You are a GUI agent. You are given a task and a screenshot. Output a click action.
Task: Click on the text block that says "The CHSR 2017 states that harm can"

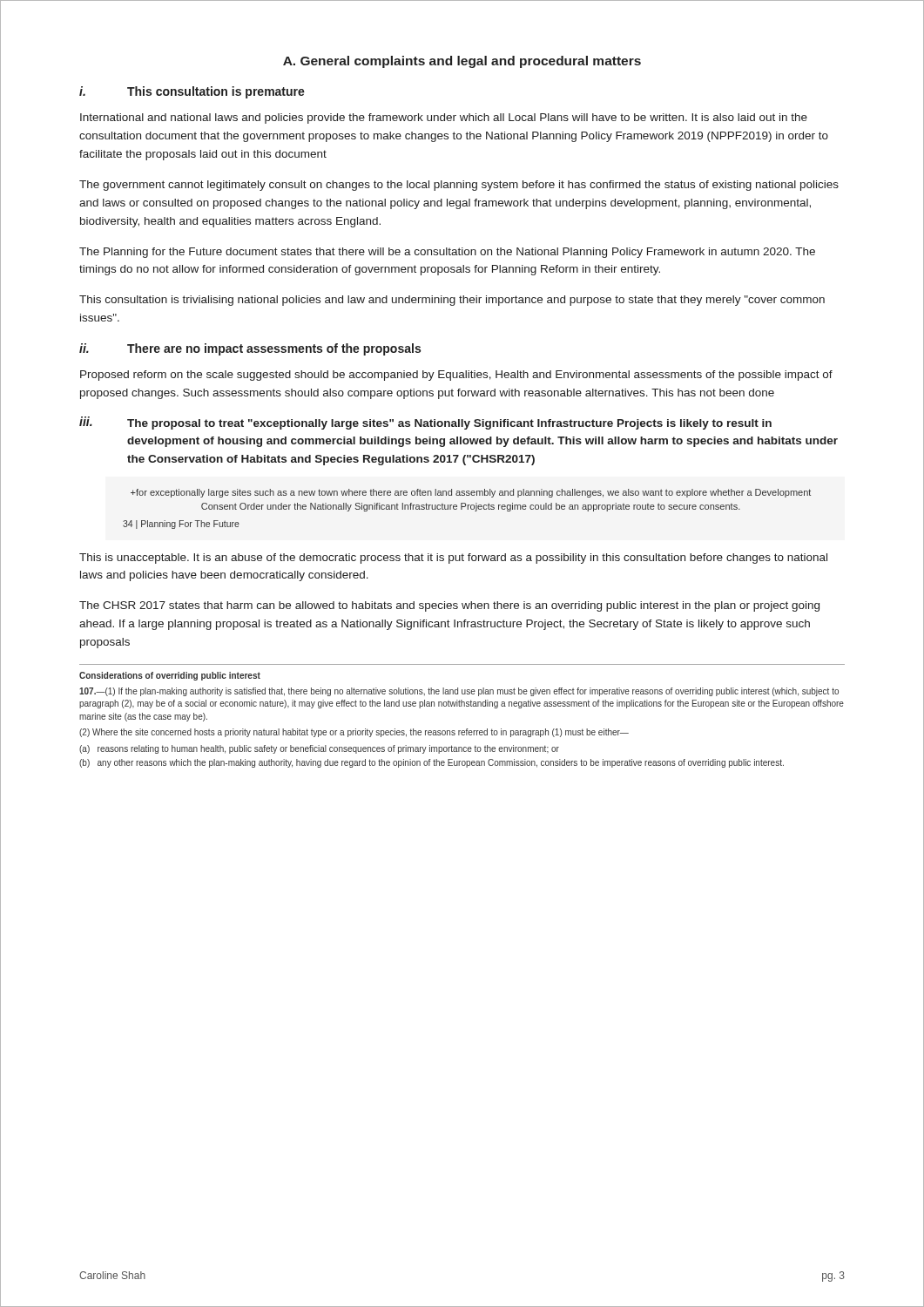[x=450, y=624]
